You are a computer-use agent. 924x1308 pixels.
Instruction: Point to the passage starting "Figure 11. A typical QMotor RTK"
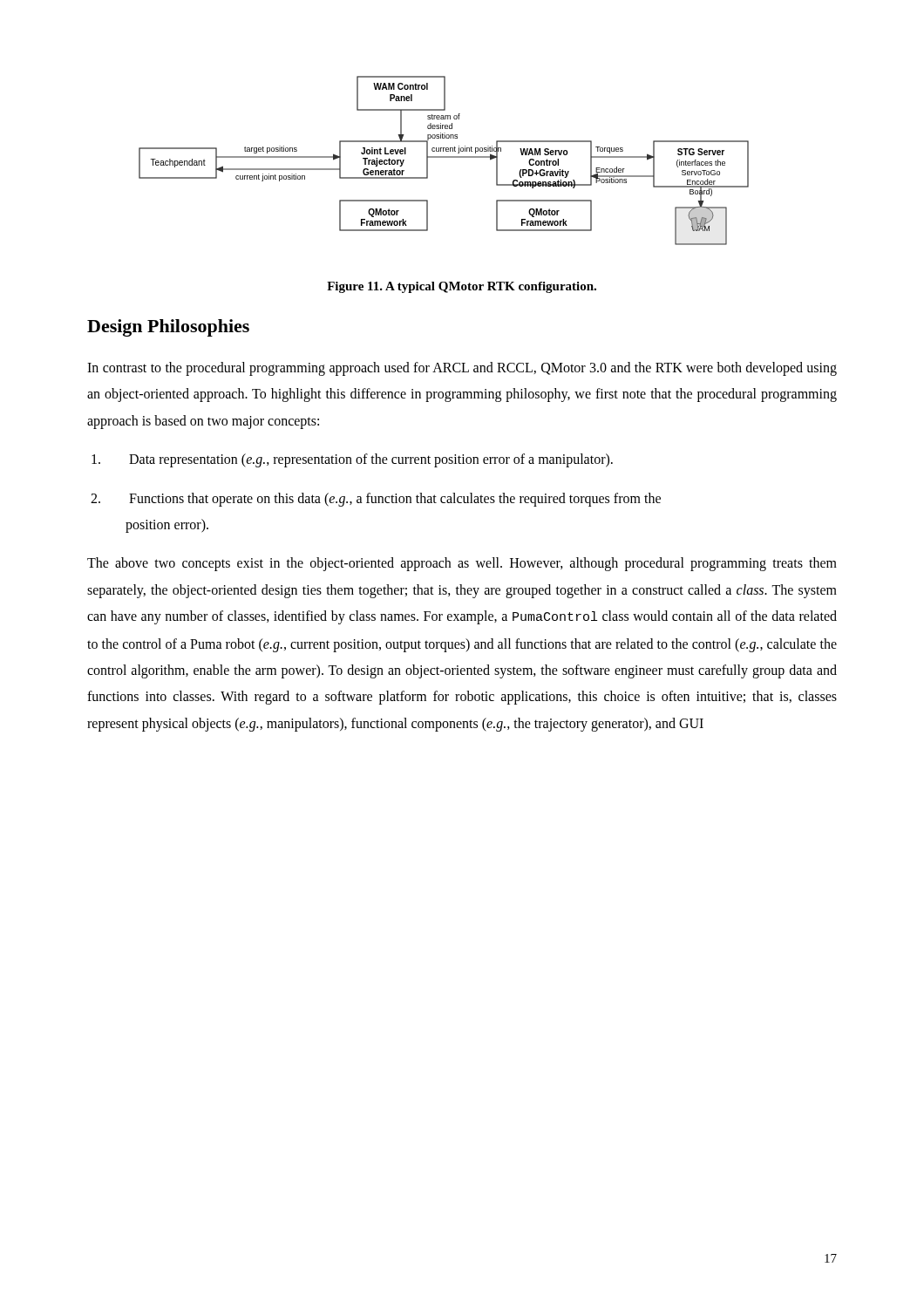tap(462, 286)
